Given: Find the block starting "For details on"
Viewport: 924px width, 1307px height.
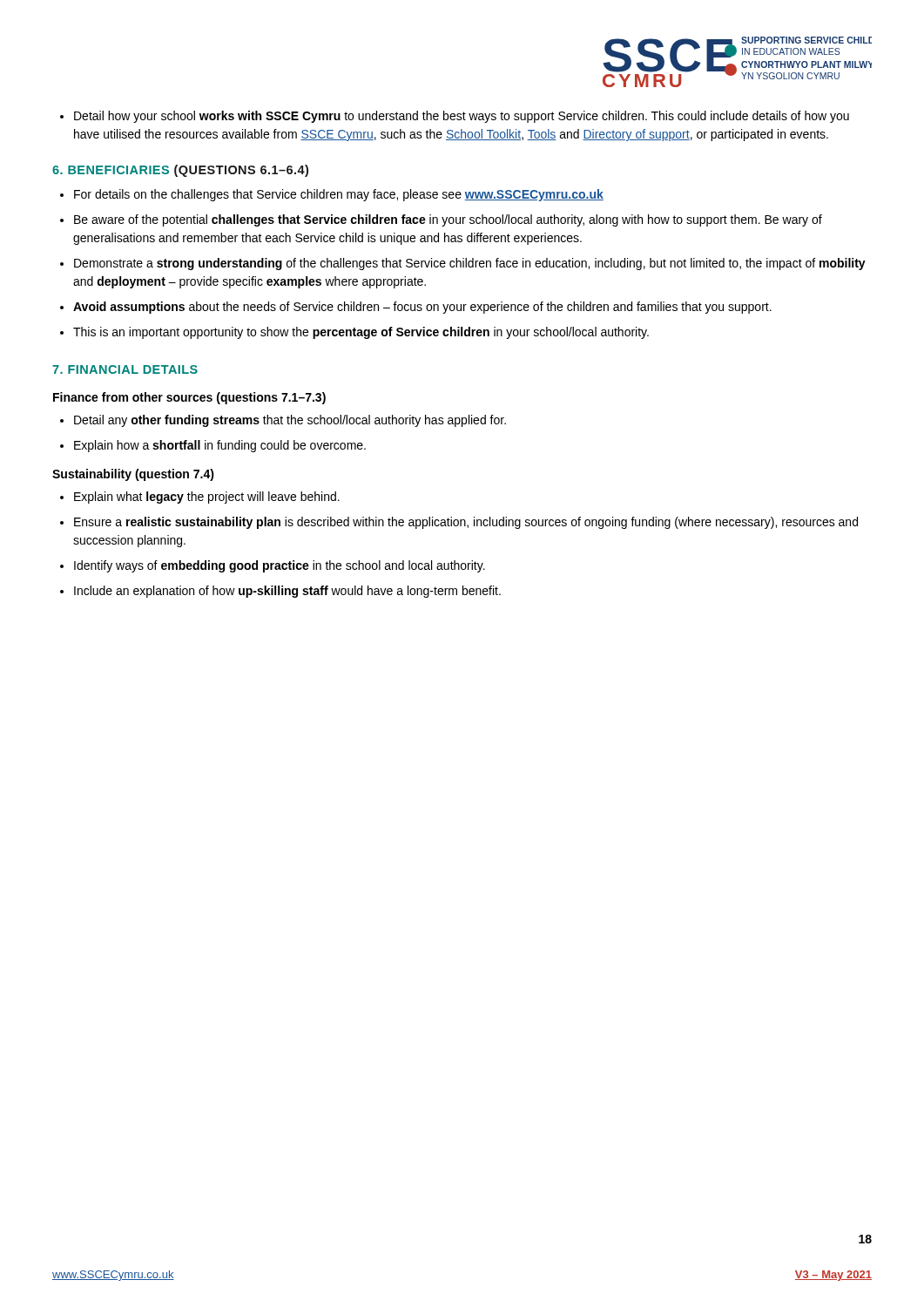Looking at the screenshot, I should 472,195.
